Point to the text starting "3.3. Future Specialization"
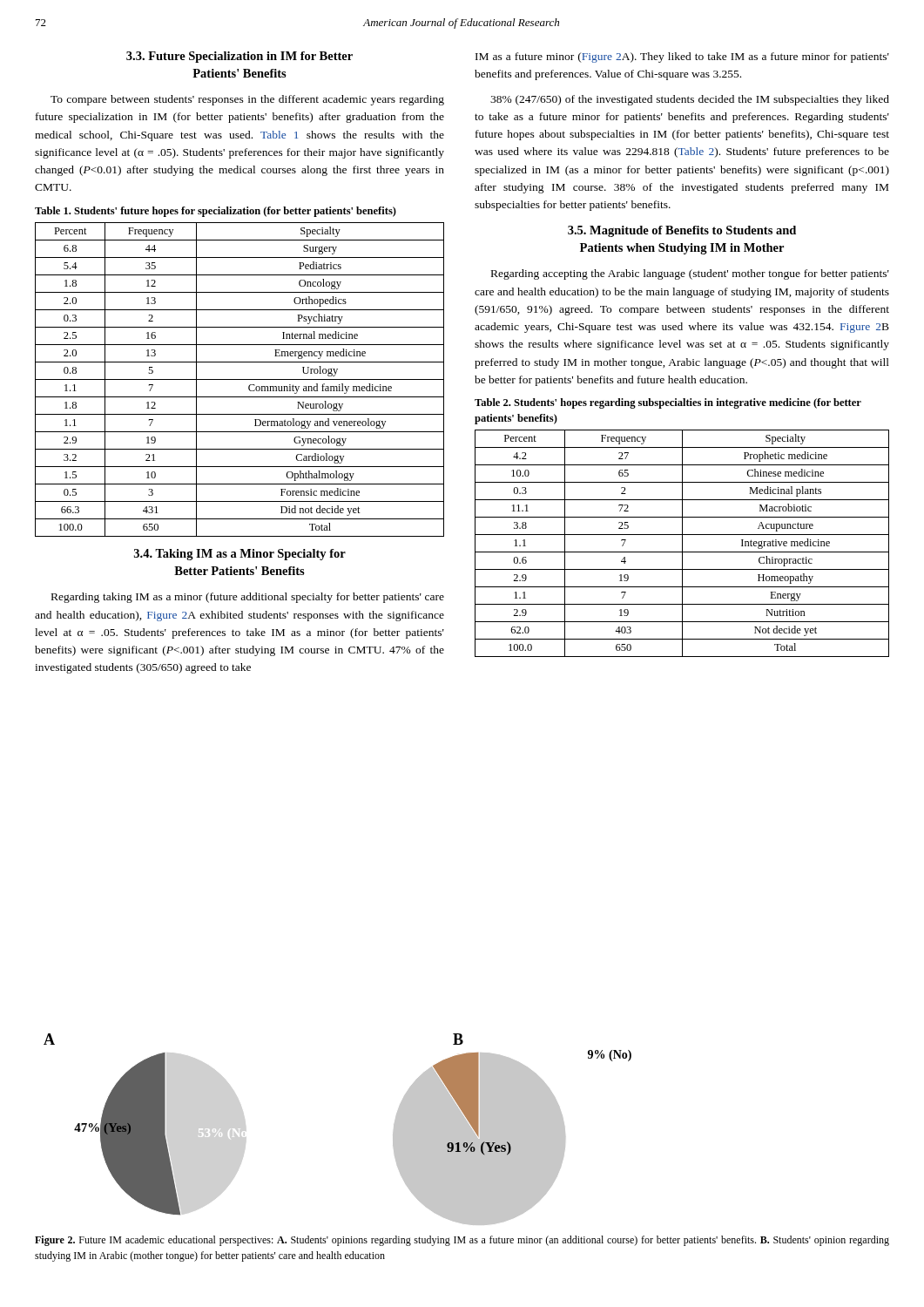Screen dimensions: 1307x924 (x=240, y=64)
